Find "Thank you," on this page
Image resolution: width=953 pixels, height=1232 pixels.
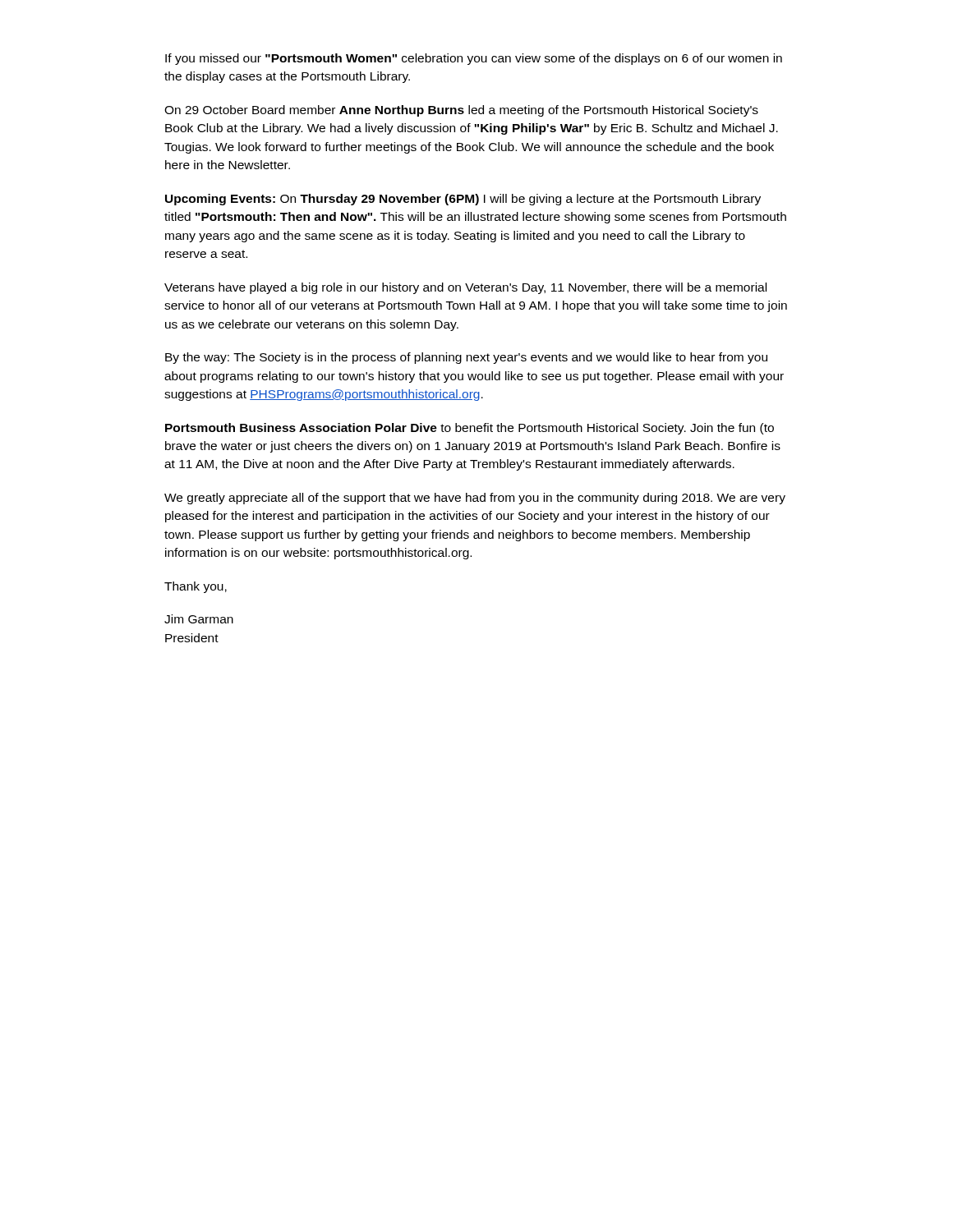196,586
